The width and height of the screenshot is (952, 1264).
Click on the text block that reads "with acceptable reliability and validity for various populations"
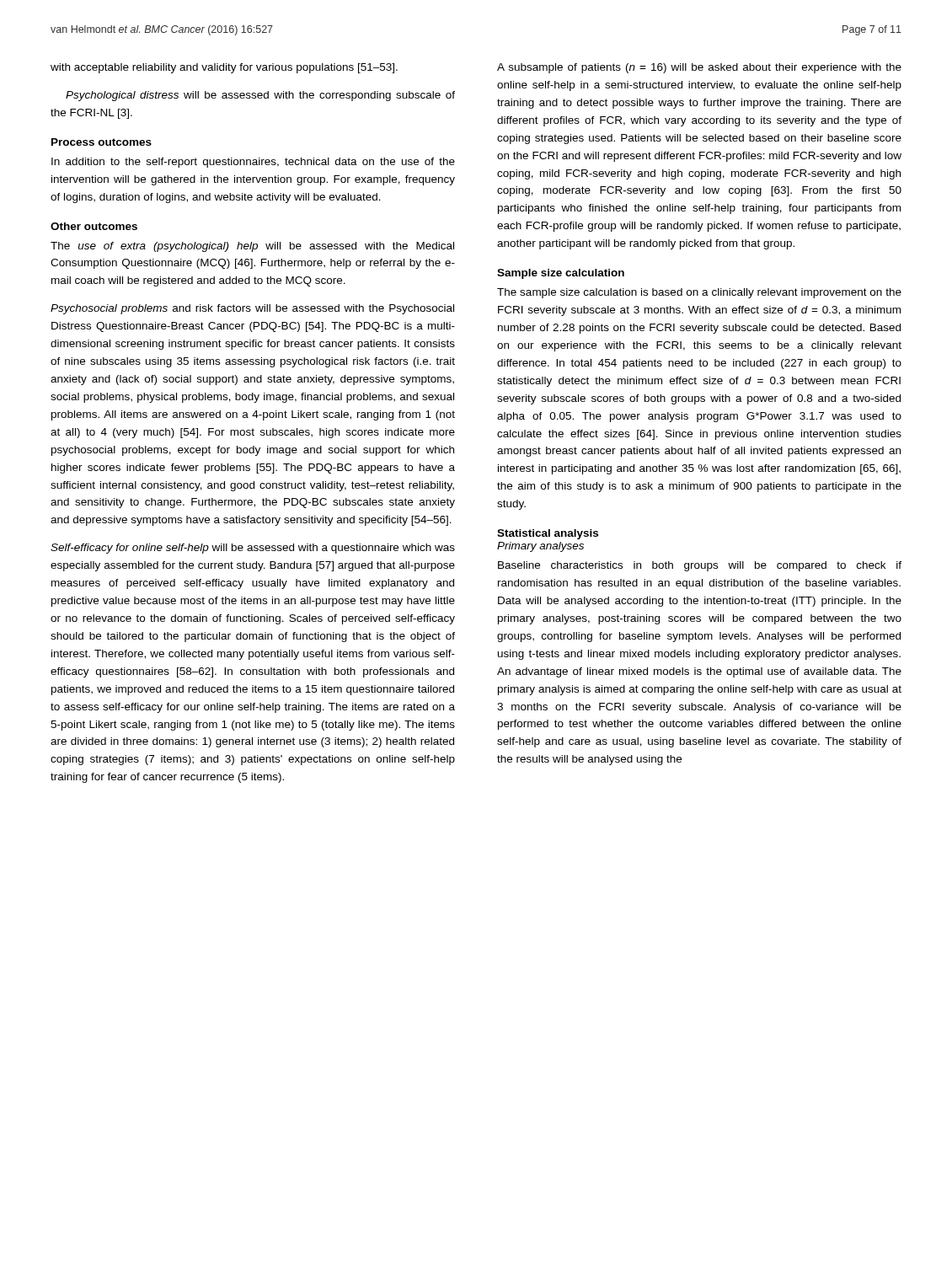pos(224,67)
